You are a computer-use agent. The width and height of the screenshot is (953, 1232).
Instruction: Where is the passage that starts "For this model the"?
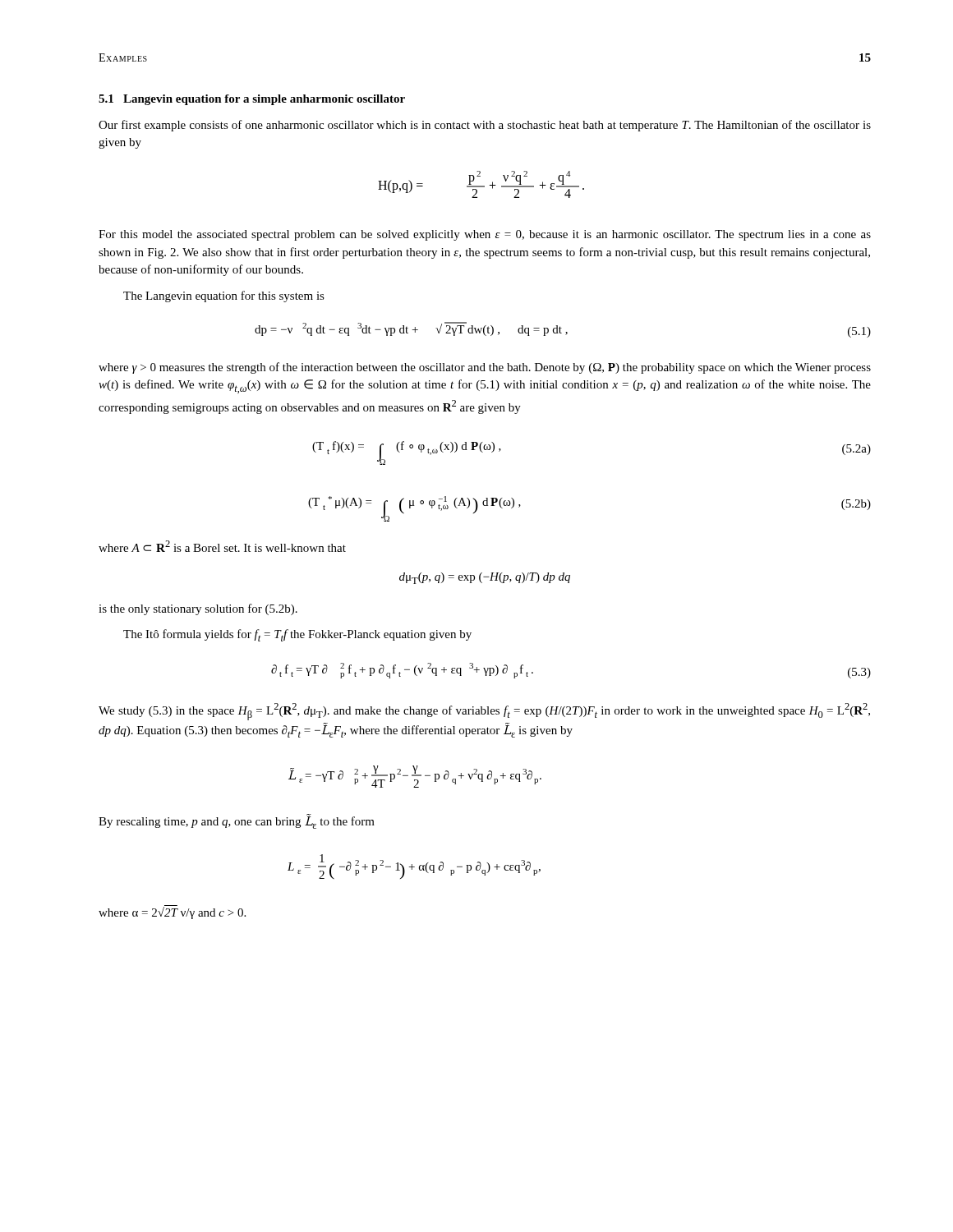(x=485, y=265)
